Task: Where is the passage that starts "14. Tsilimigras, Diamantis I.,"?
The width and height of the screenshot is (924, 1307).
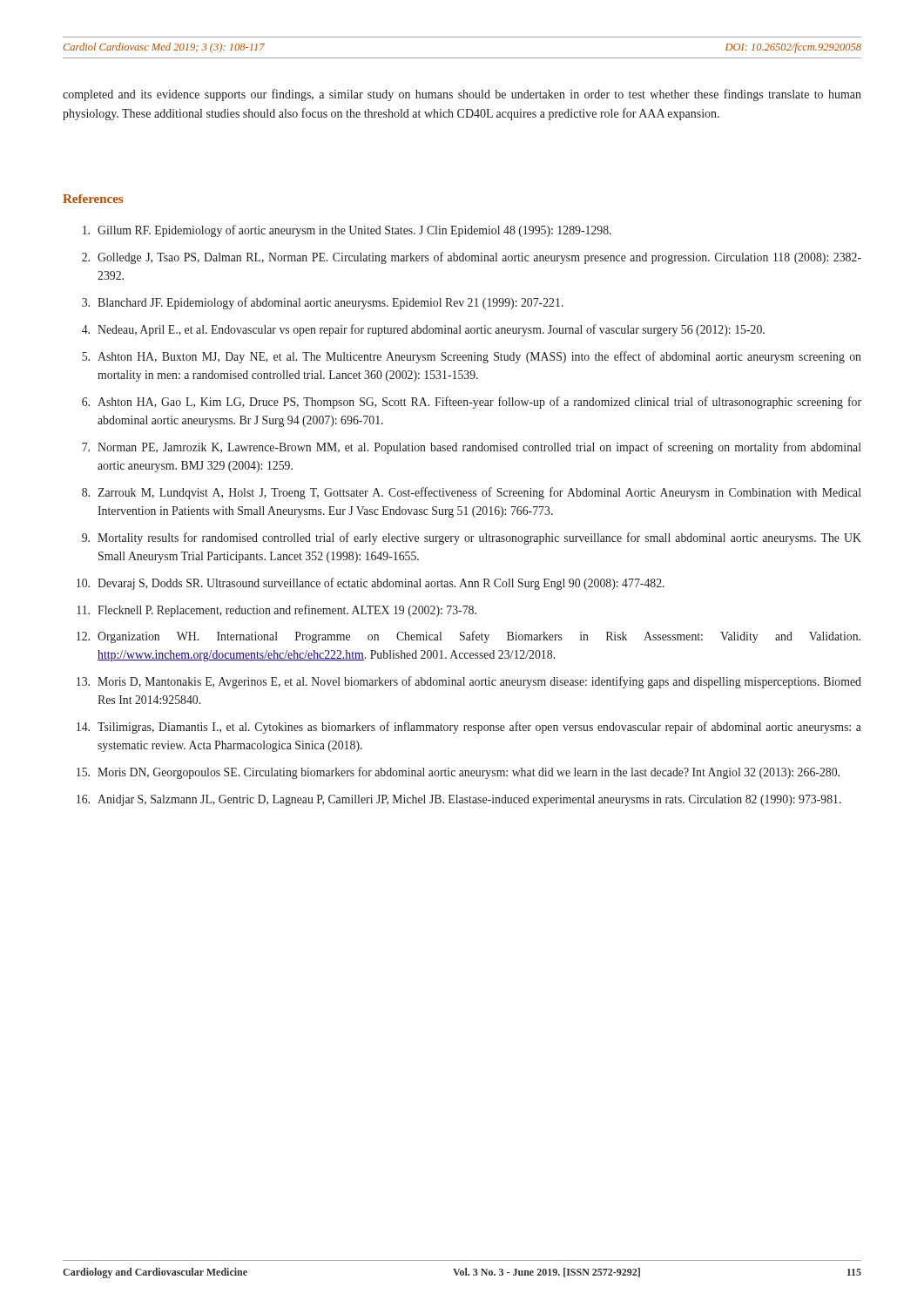Action: point(462,737)
